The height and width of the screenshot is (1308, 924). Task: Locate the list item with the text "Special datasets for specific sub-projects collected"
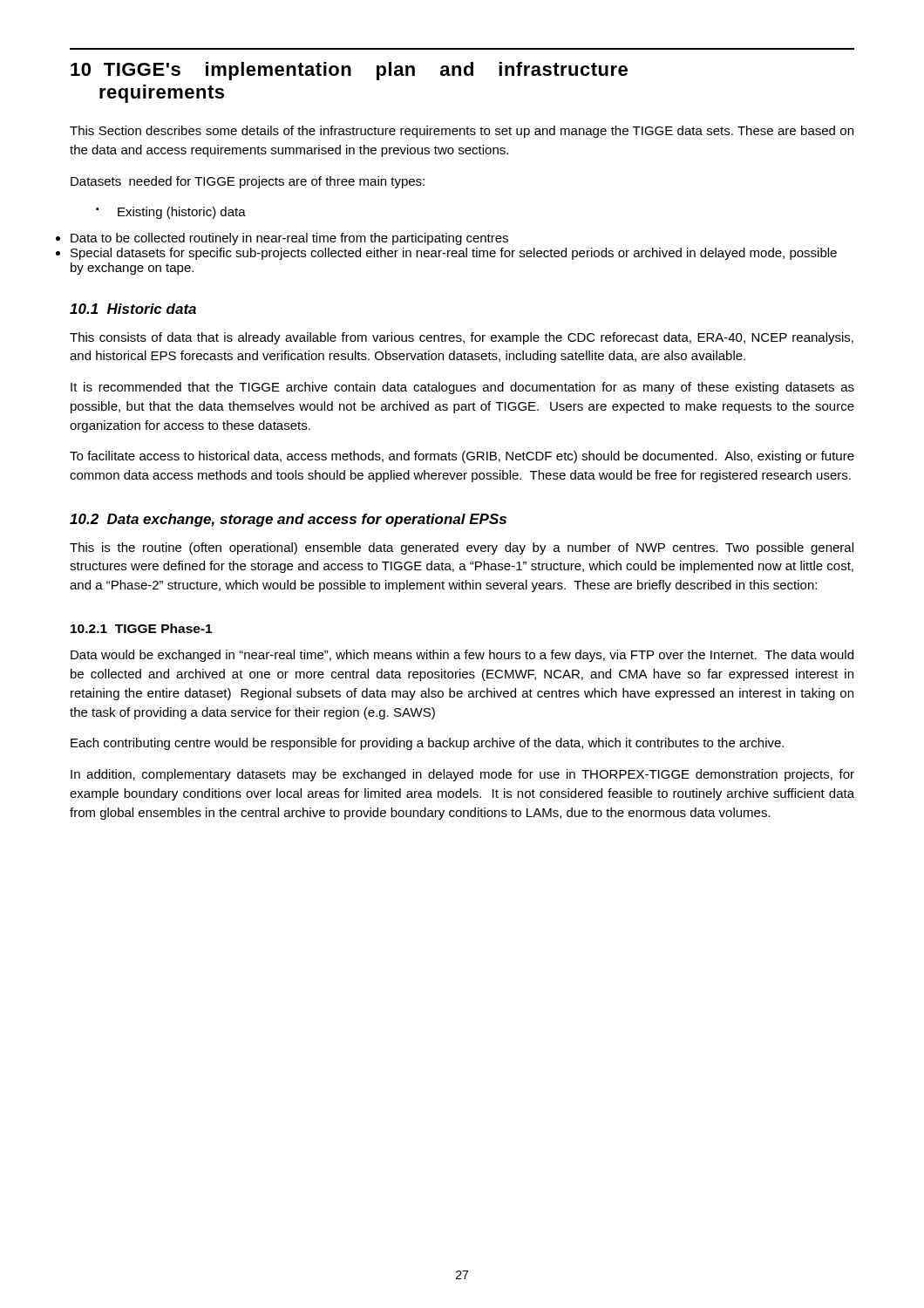tap(462, 260)
